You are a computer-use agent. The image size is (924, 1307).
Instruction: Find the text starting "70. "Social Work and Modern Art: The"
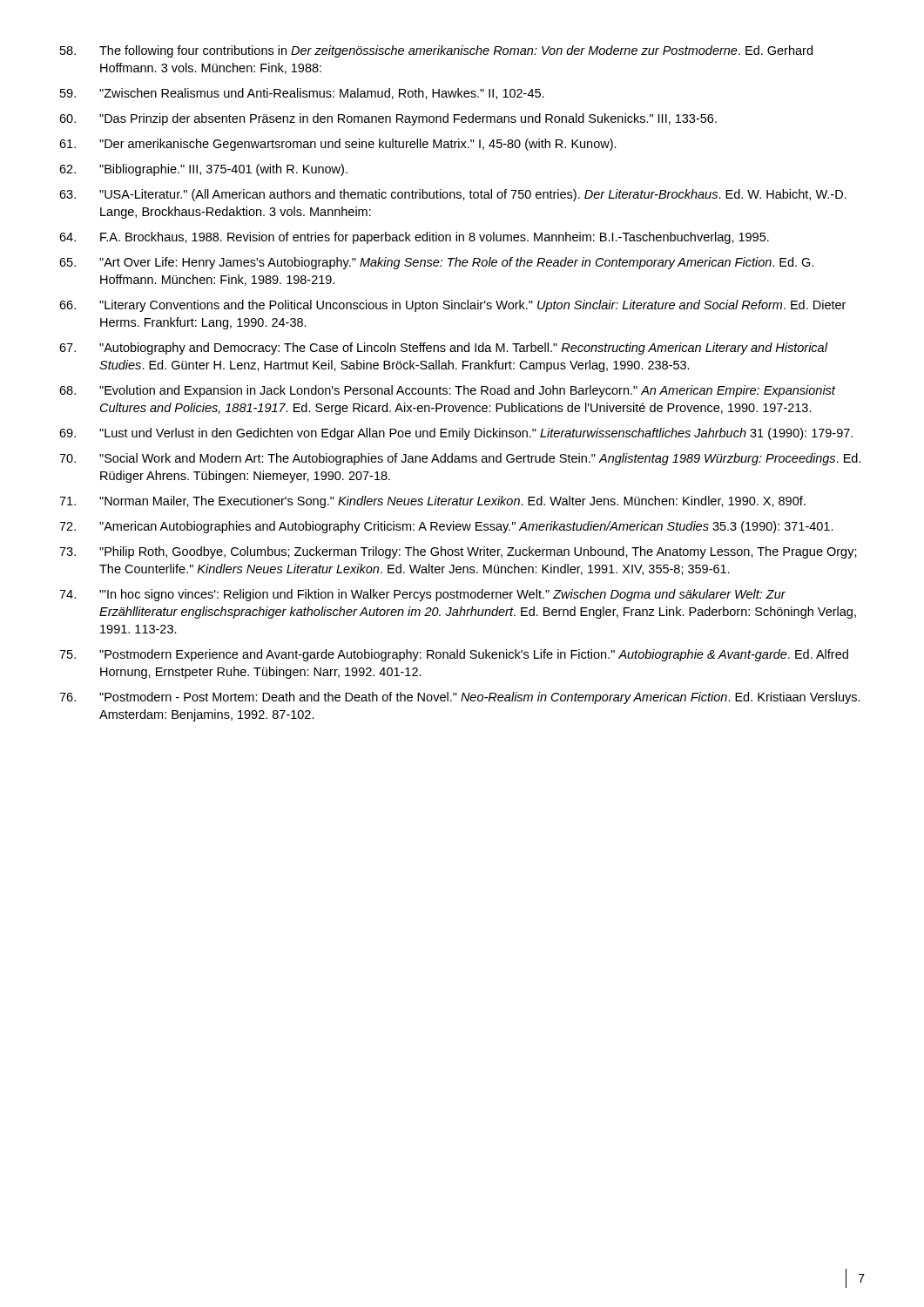pos(462,467)
